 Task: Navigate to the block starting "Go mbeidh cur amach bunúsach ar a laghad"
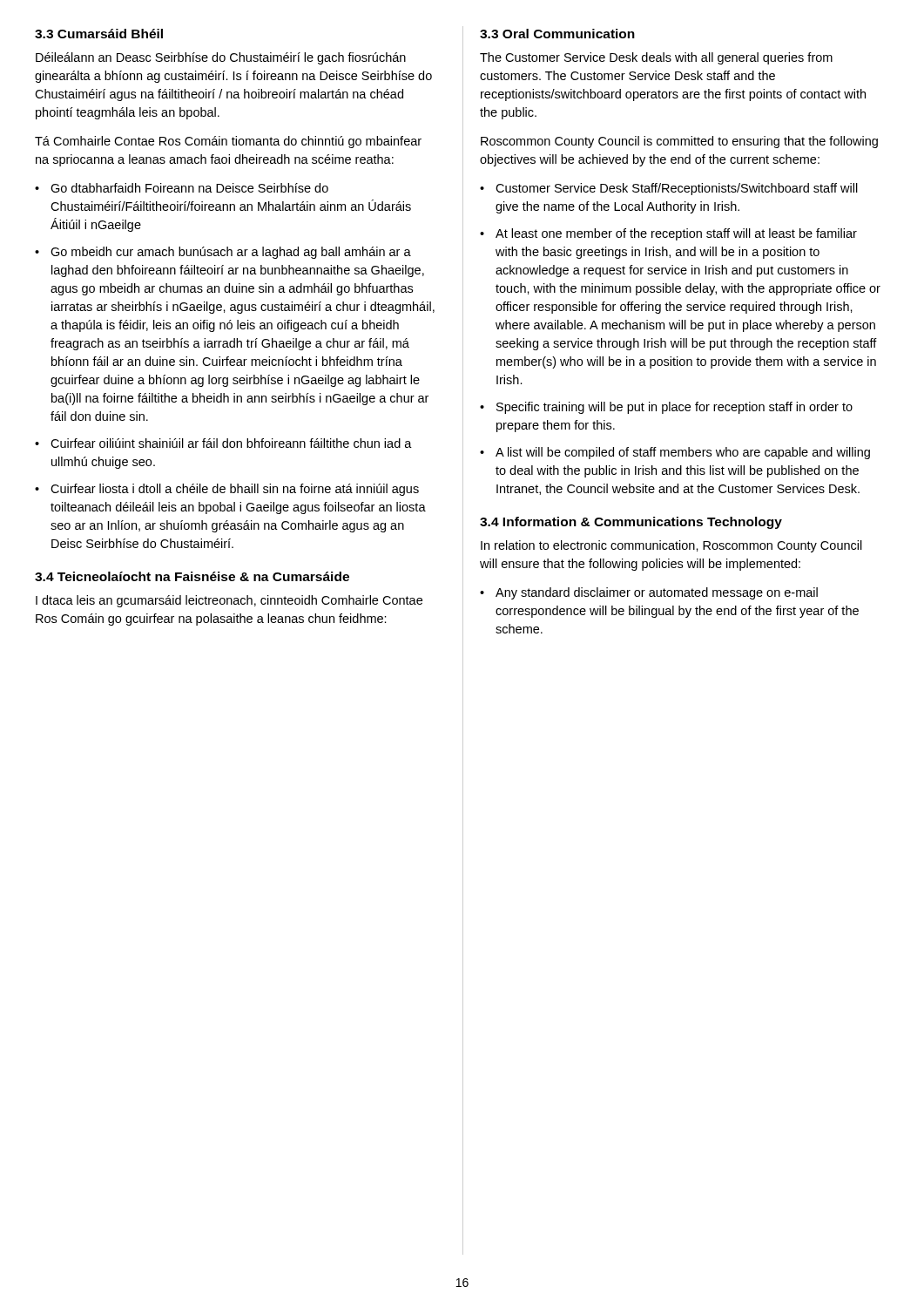coord(243,334)
